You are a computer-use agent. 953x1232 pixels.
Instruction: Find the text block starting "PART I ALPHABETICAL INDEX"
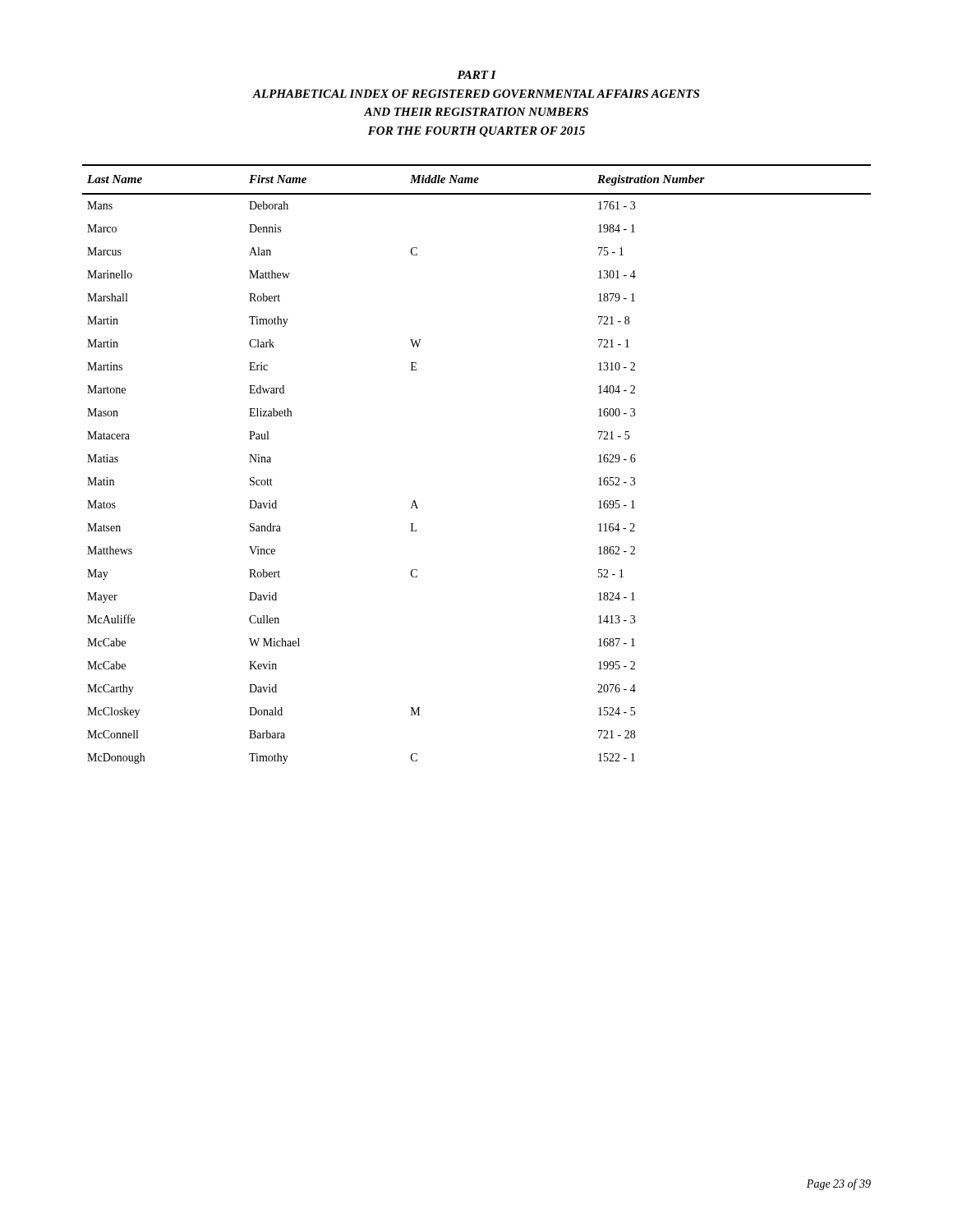tap(476, 103)
